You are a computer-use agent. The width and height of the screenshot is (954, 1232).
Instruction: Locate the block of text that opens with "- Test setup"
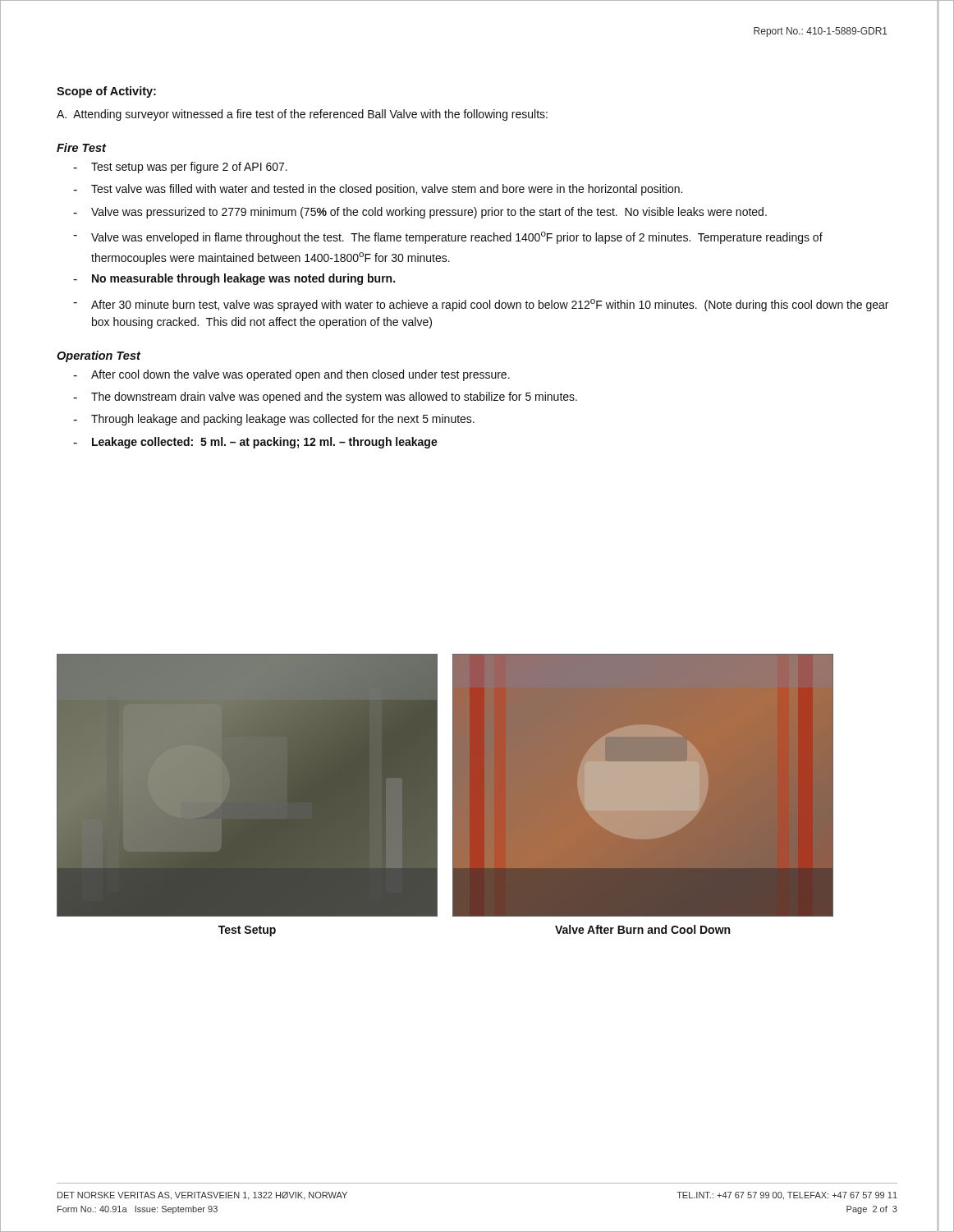point(180,168)
